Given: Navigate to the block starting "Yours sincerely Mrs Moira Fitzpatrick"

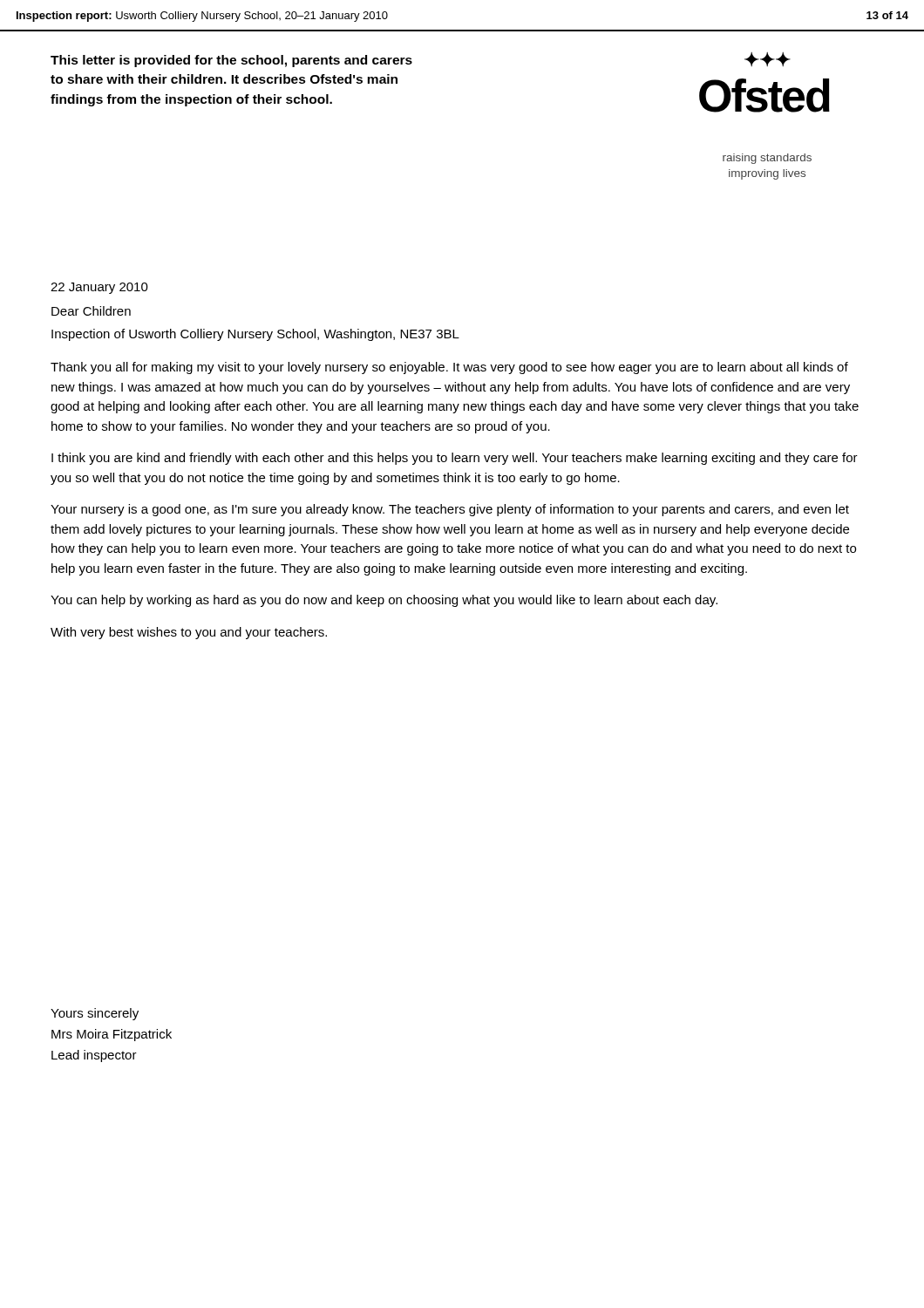Looking at the screenshot, I should (x=111, y=1034).
